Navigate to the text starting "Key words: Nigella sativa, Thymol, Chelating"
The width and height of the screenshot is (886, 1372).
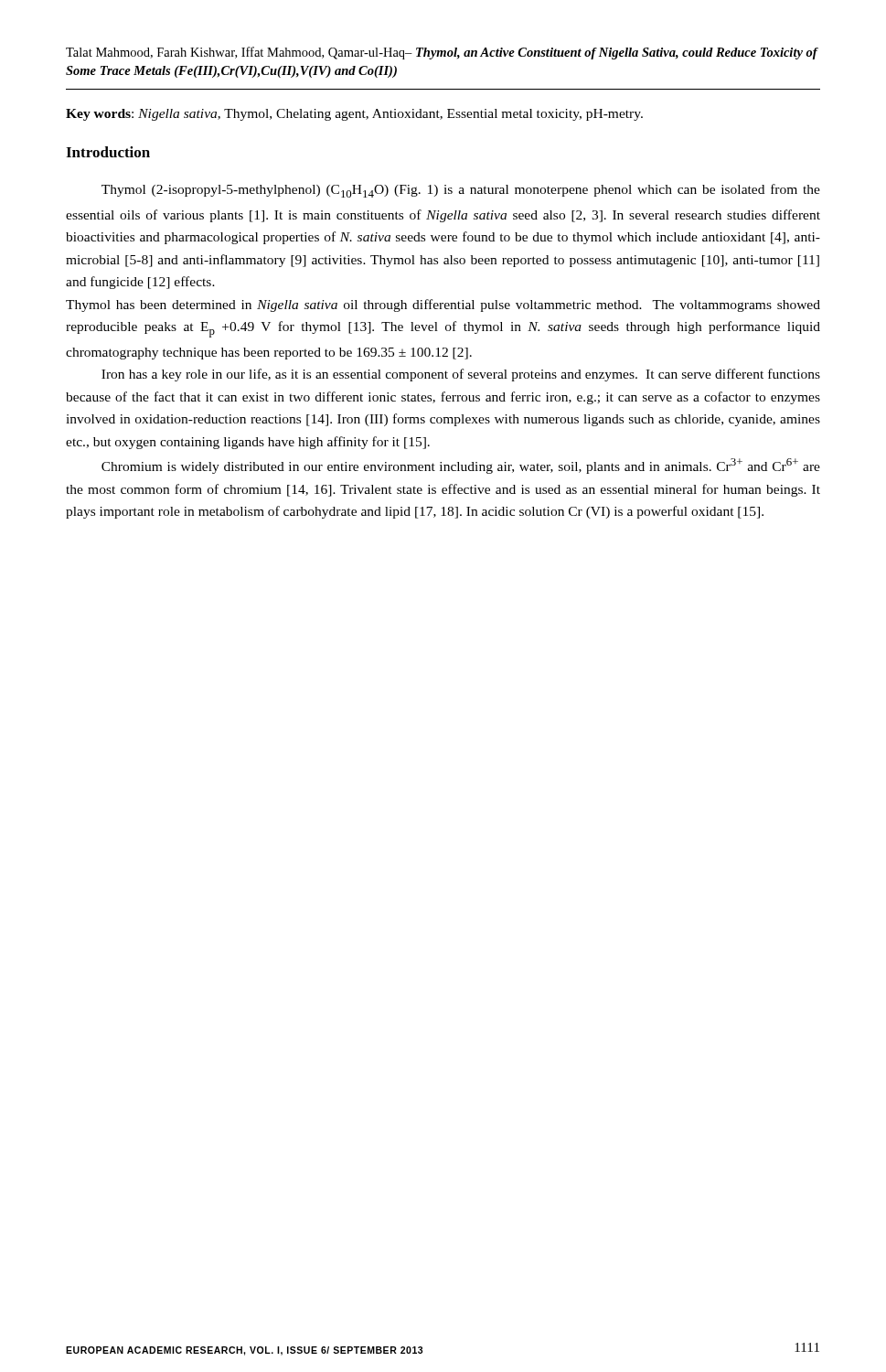[355, 113]
